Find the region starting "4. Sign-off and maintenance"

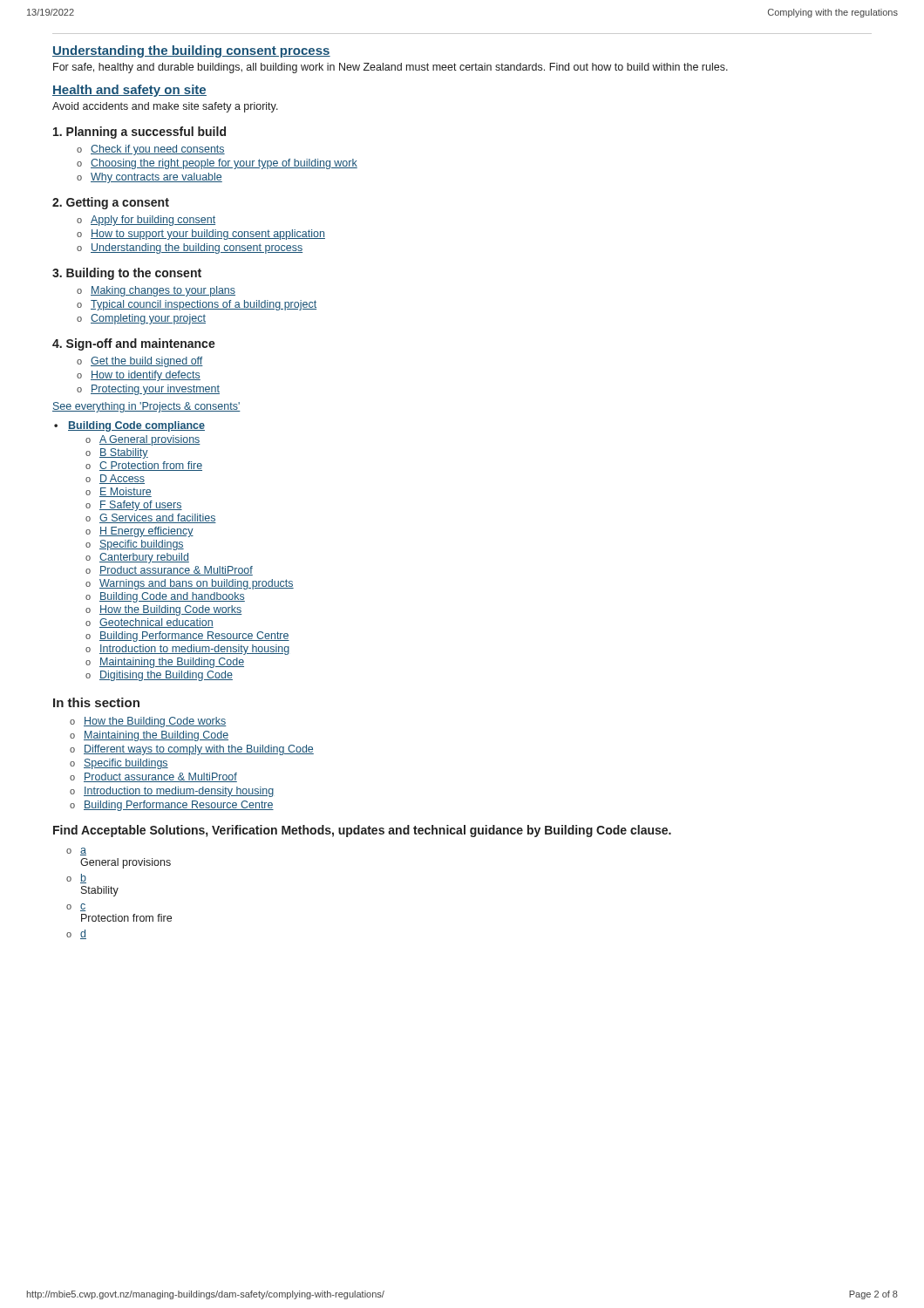point(134,344)
